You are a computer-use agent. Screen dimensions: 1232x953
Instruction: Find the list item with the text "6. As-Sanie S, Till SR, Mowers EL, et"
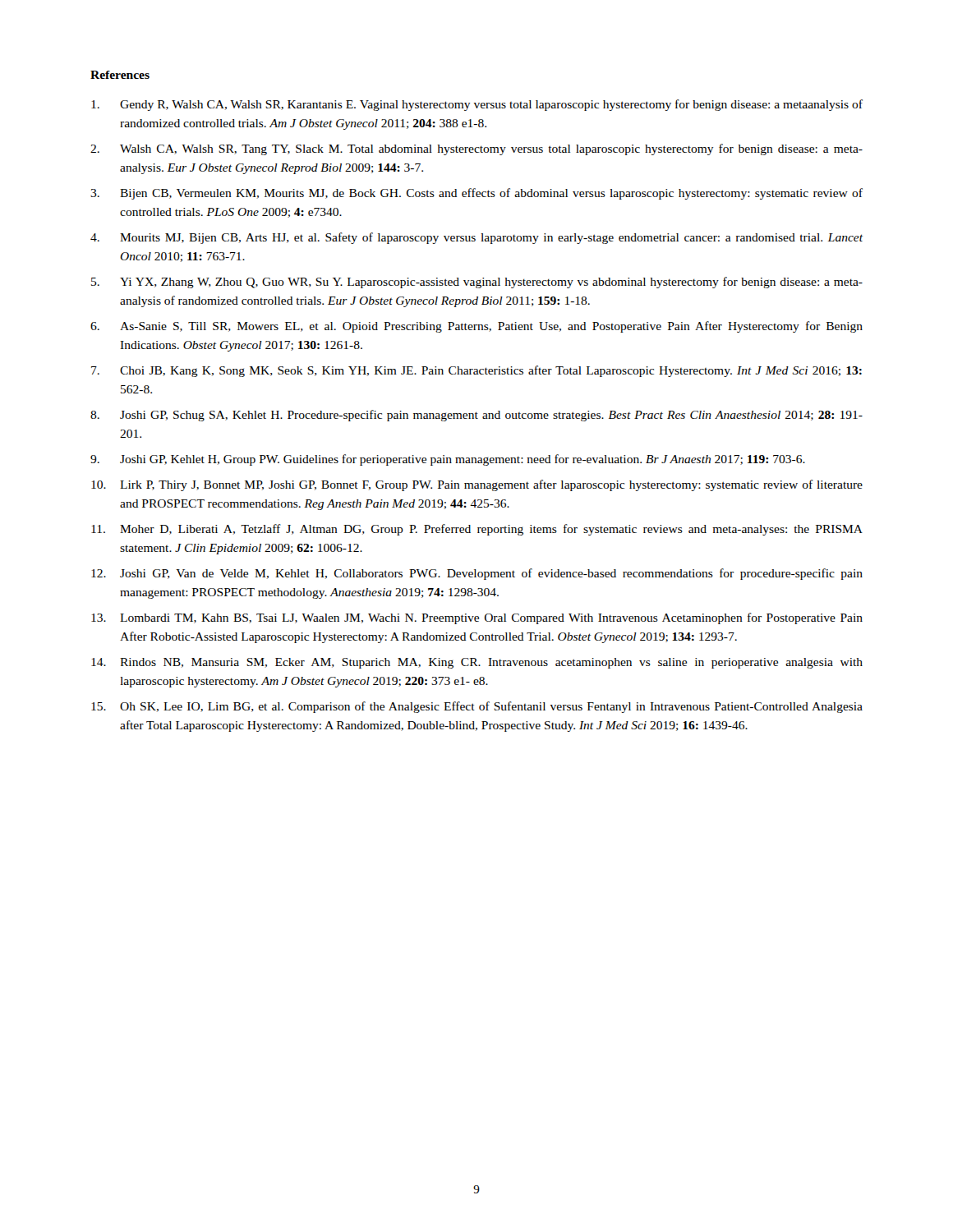pyautogui.click(x=476, y=336)
